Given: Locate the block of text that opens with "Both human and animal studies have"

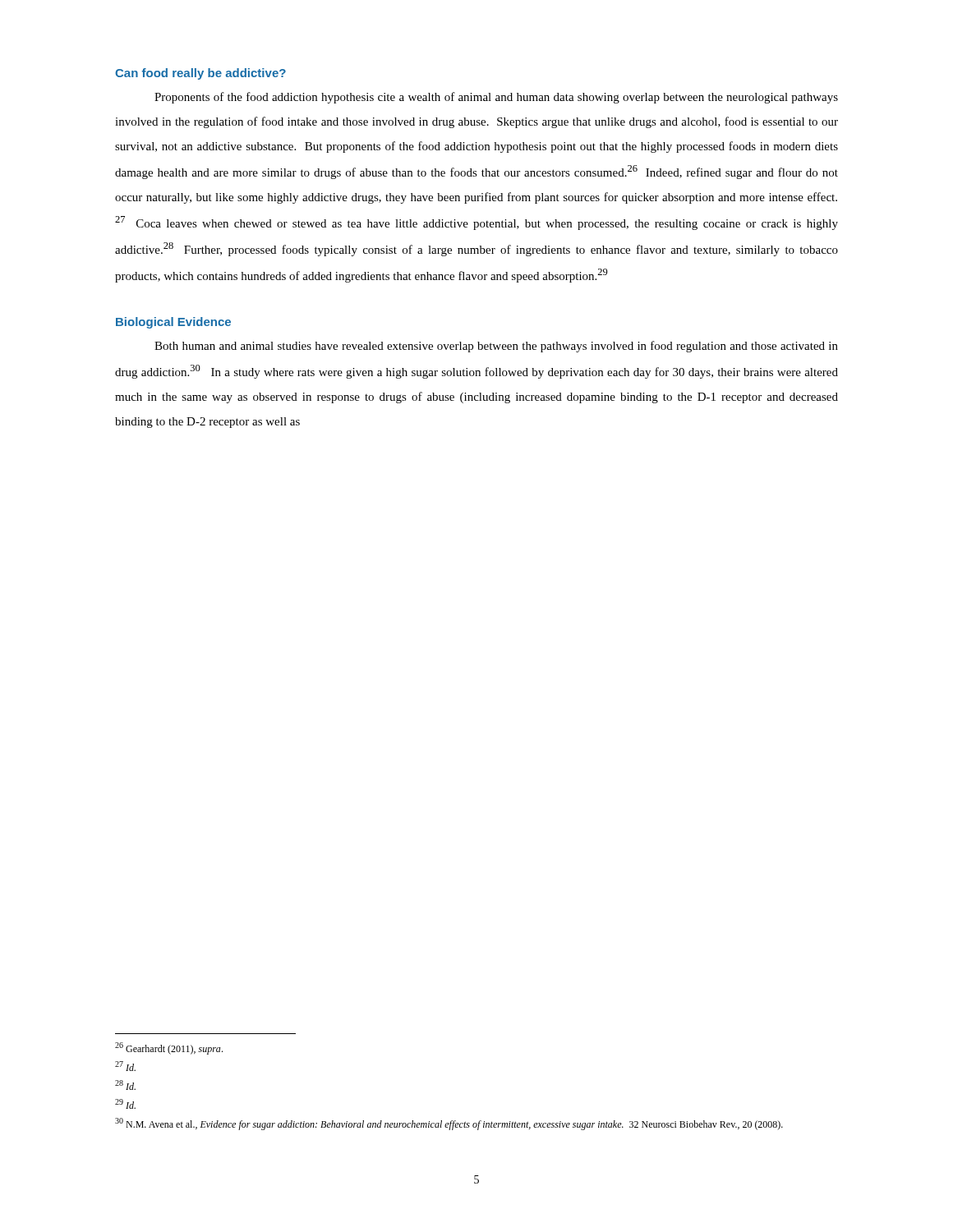Looking at the screenshot, I should tap(476, 384).
